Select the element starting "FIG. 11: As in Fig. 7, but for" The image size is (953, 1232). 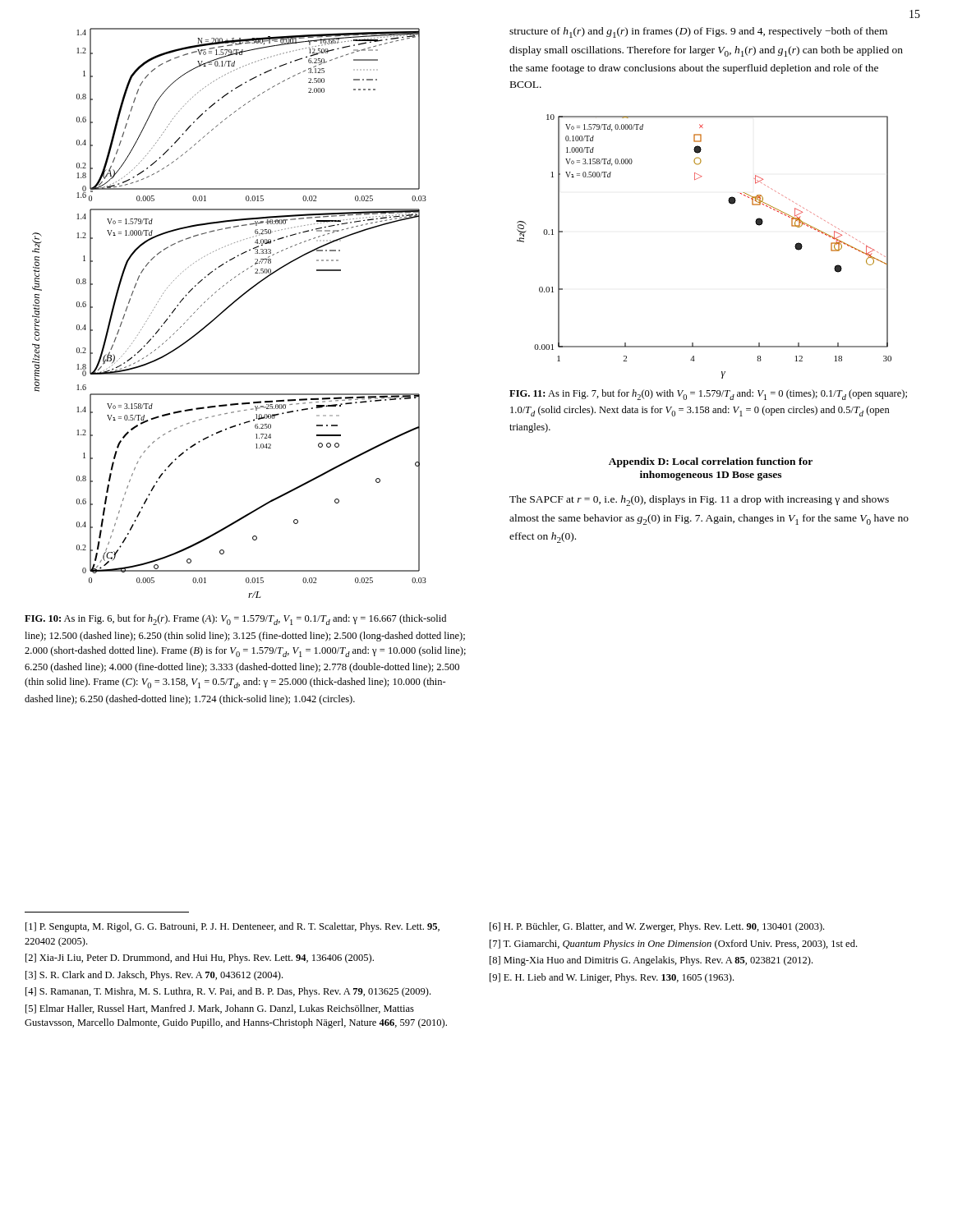(x=709, y=410)
